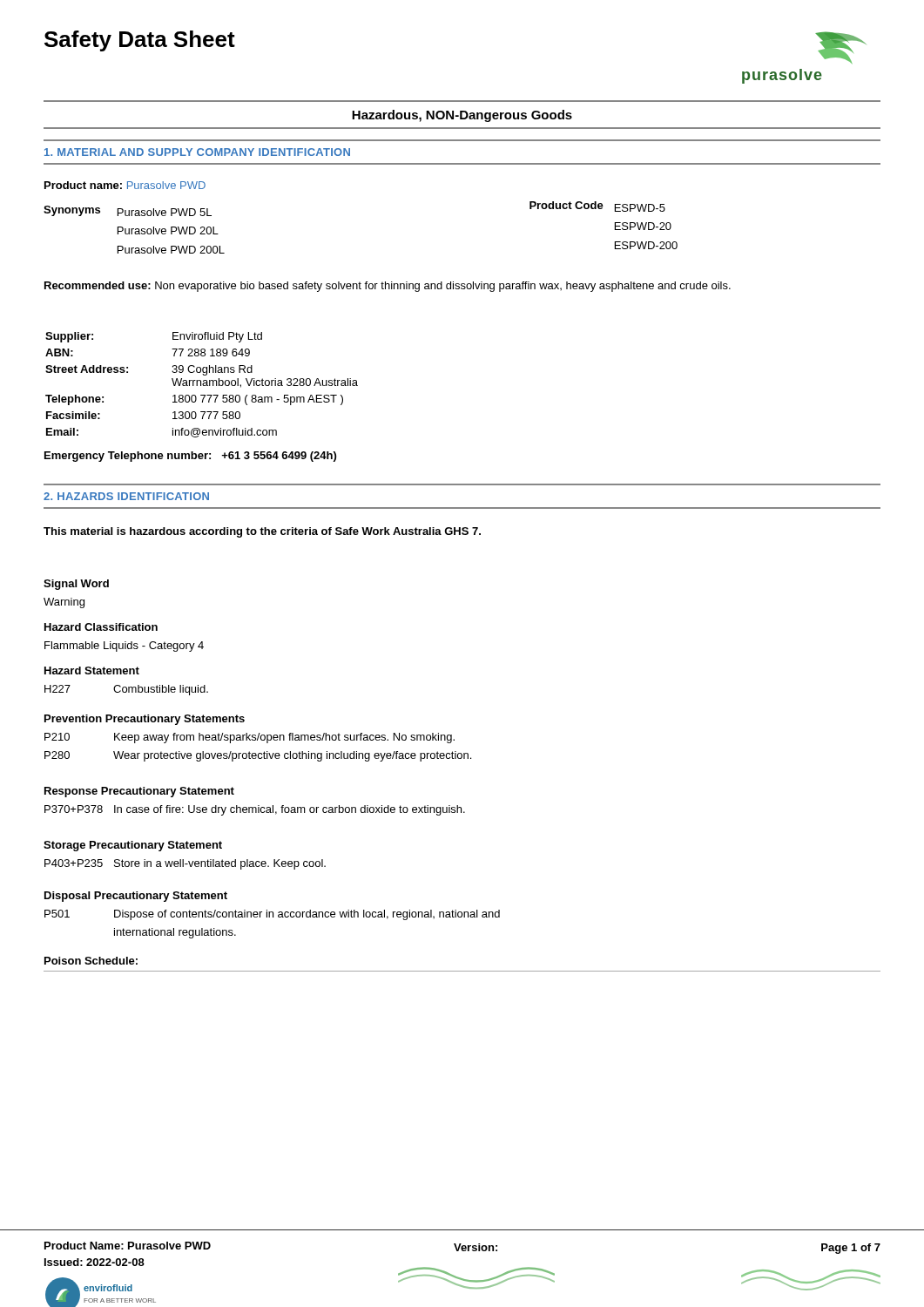Screen dimensions: 1307x924
Task: Locate the text starting "Storage Precautionary Statement P403+P235 Store in a well-ventilated"
Action: 185,855
